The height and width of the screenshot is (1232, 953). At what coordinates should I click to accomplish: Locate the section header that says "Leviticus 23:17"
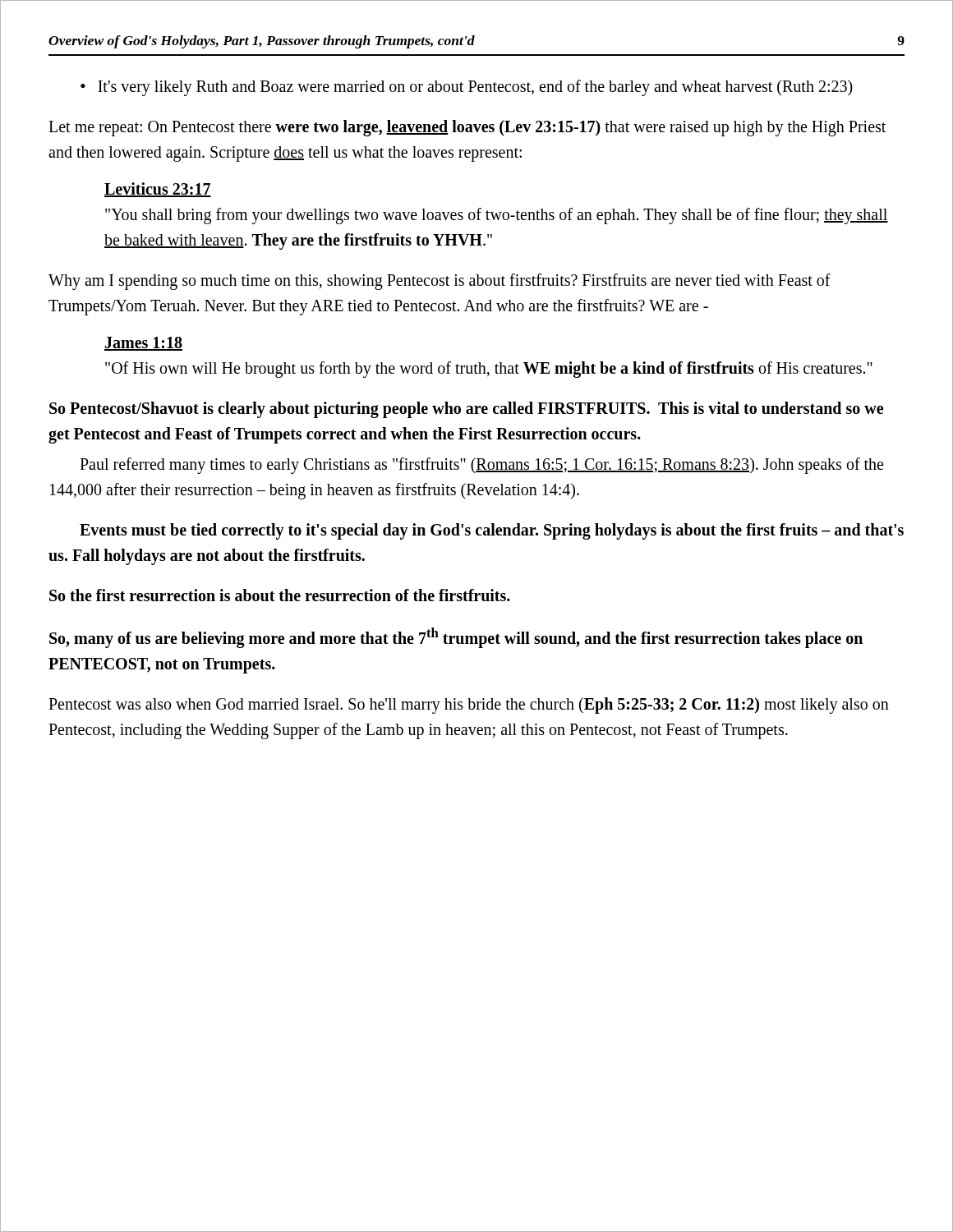pyautogui.click(x=158, y=189)
